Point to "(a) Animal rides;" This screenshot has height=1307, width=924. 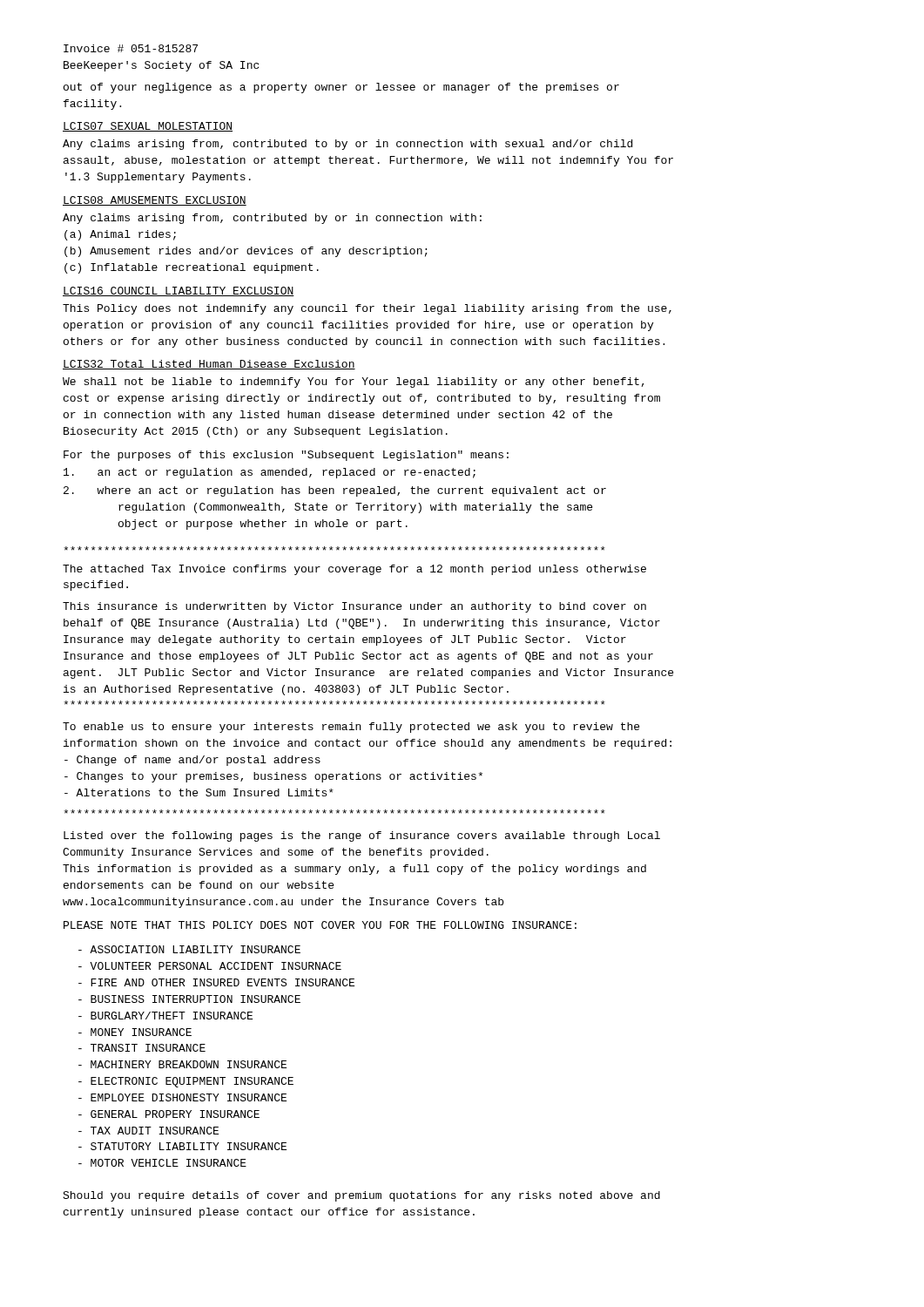120,235
